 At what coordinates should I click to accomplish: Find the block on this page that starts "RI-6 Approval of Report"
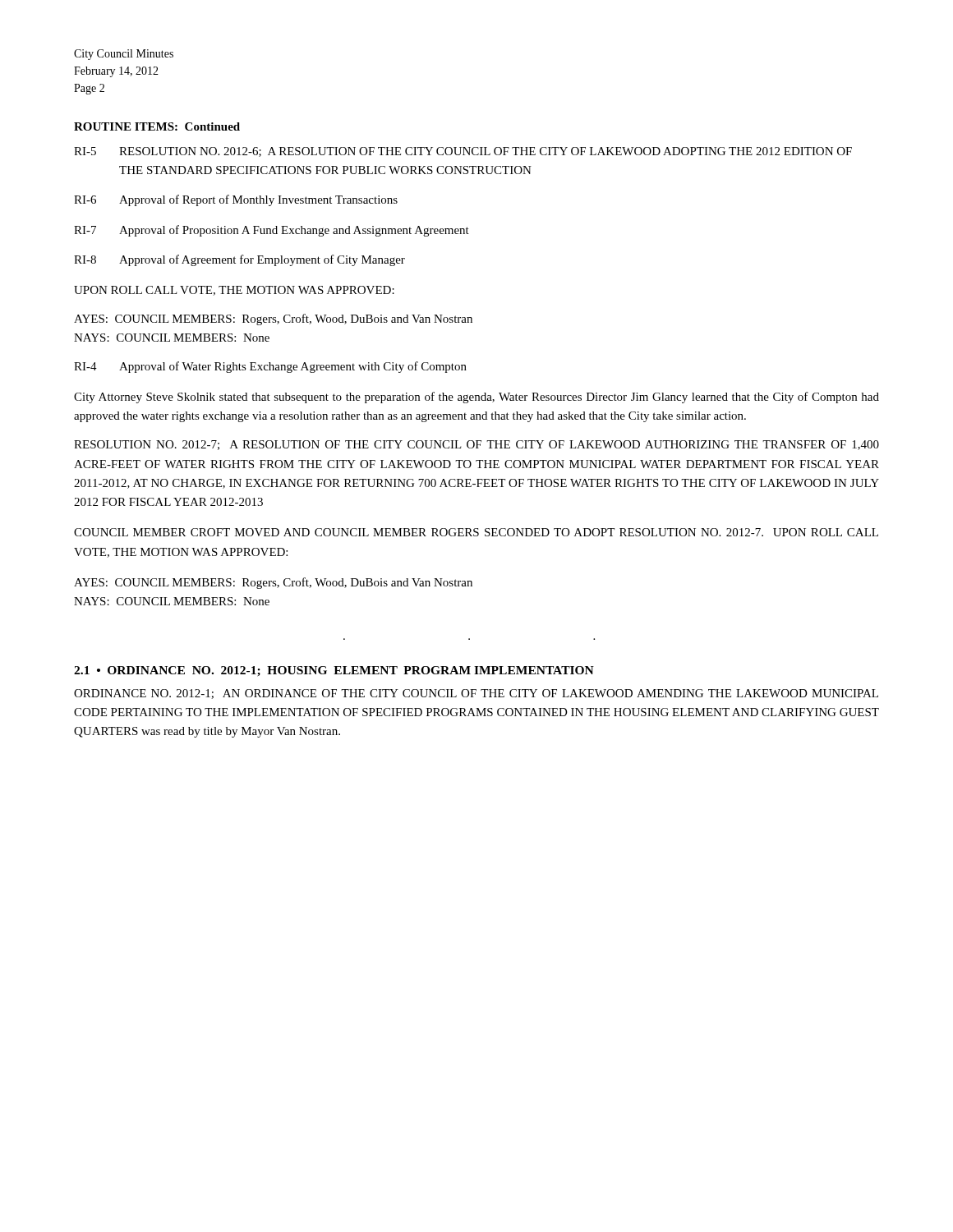pos(236,200)
